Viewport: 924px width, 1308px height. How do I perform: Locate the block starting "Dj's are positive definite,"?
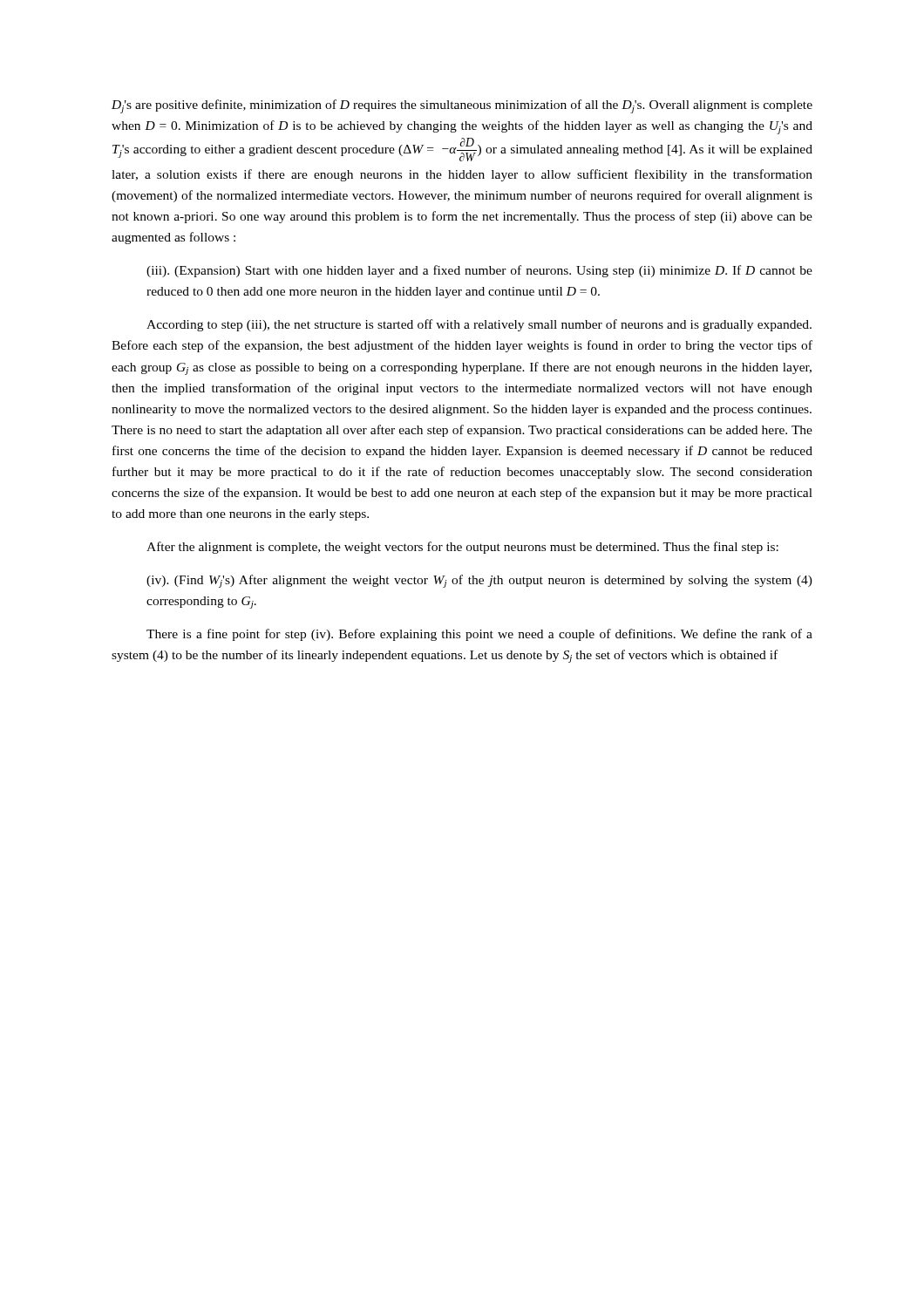462,171
